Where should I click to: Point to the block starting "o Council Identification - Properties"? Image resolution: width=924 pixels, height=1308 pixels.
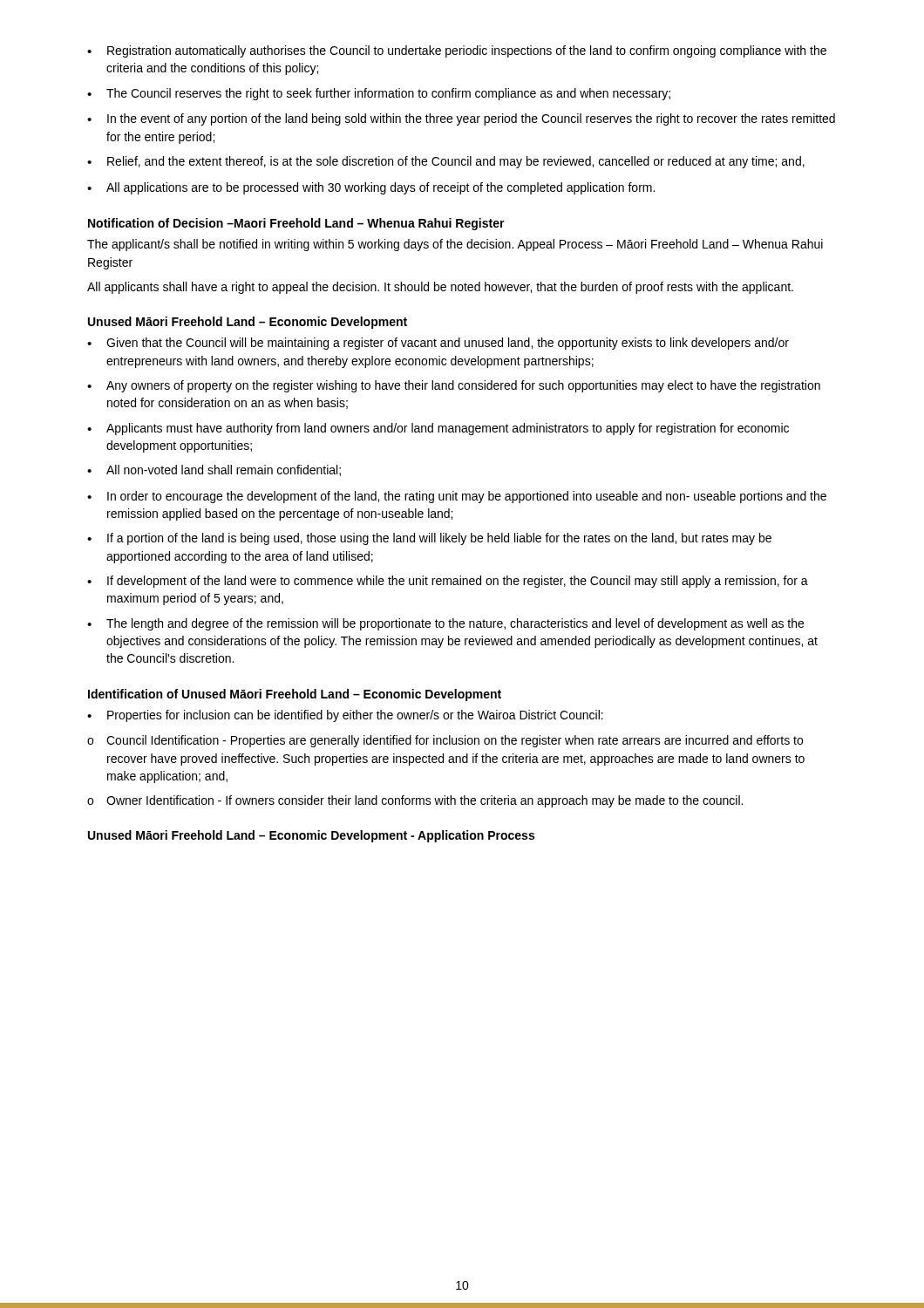point(462,758)
